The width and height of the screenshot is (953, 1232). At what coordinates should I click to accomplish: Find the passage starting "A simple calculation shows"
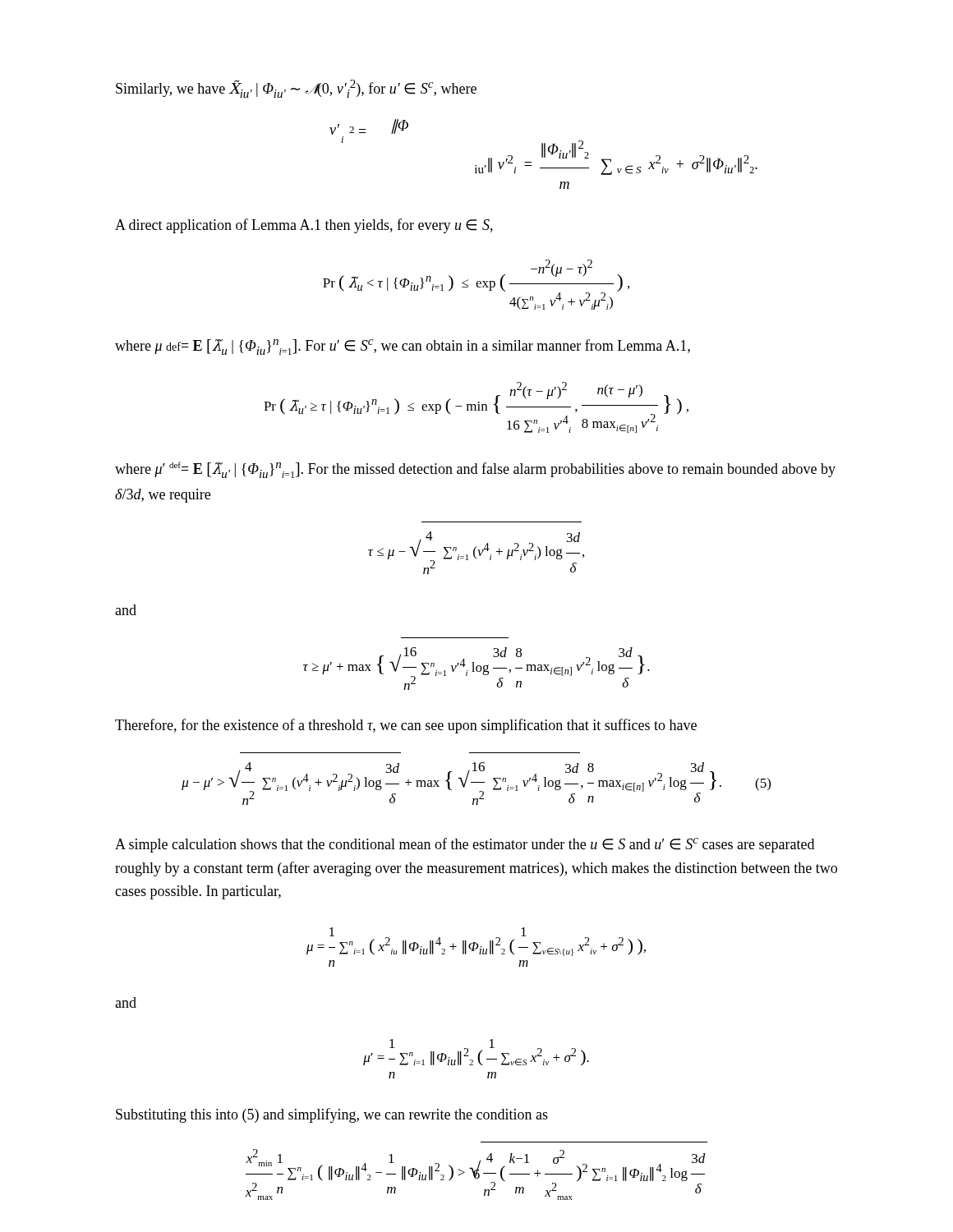point(476,866)
